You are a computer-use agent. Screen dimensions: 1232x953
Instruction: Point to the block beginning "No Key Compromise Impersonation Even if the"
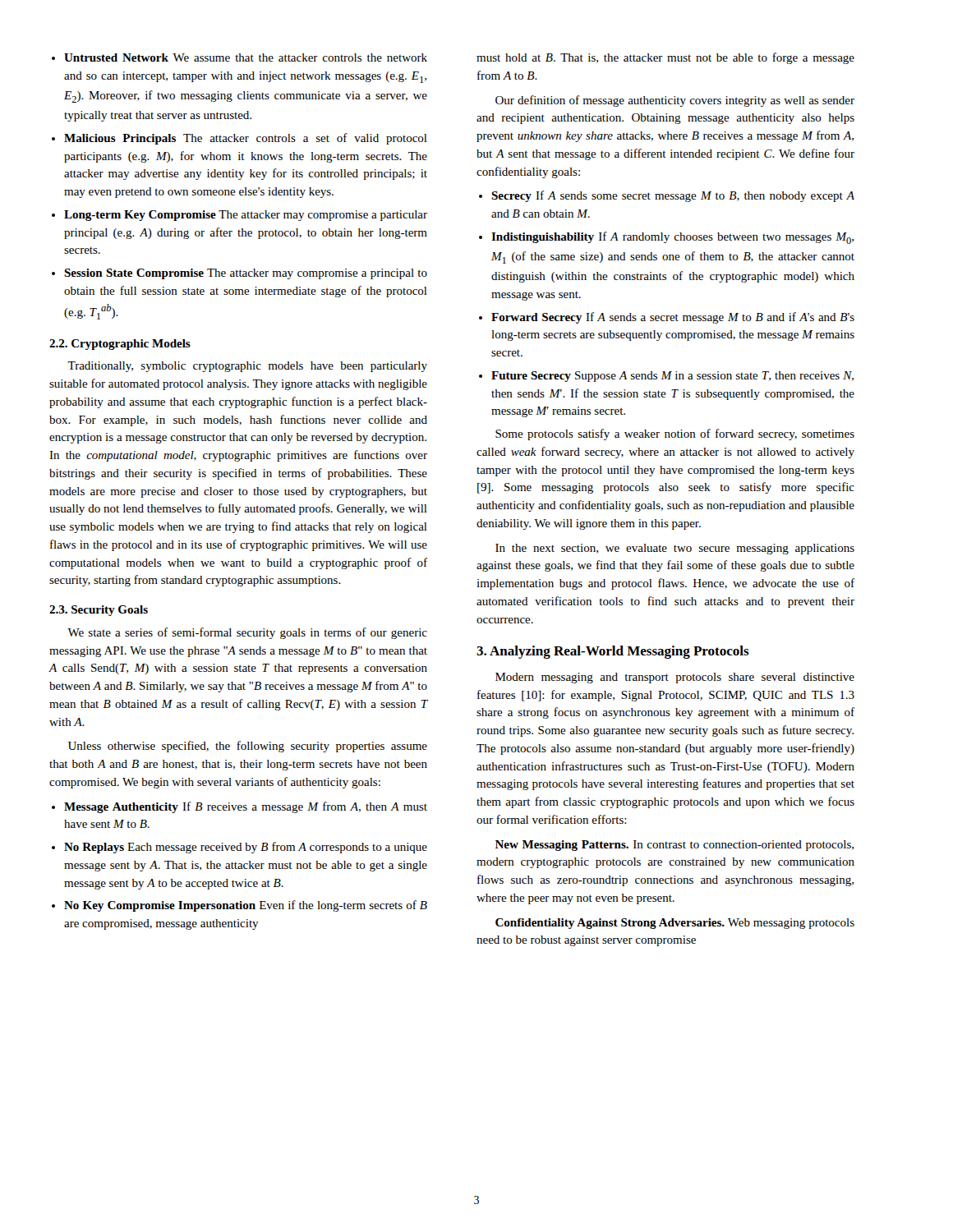[x=246, y=914]
